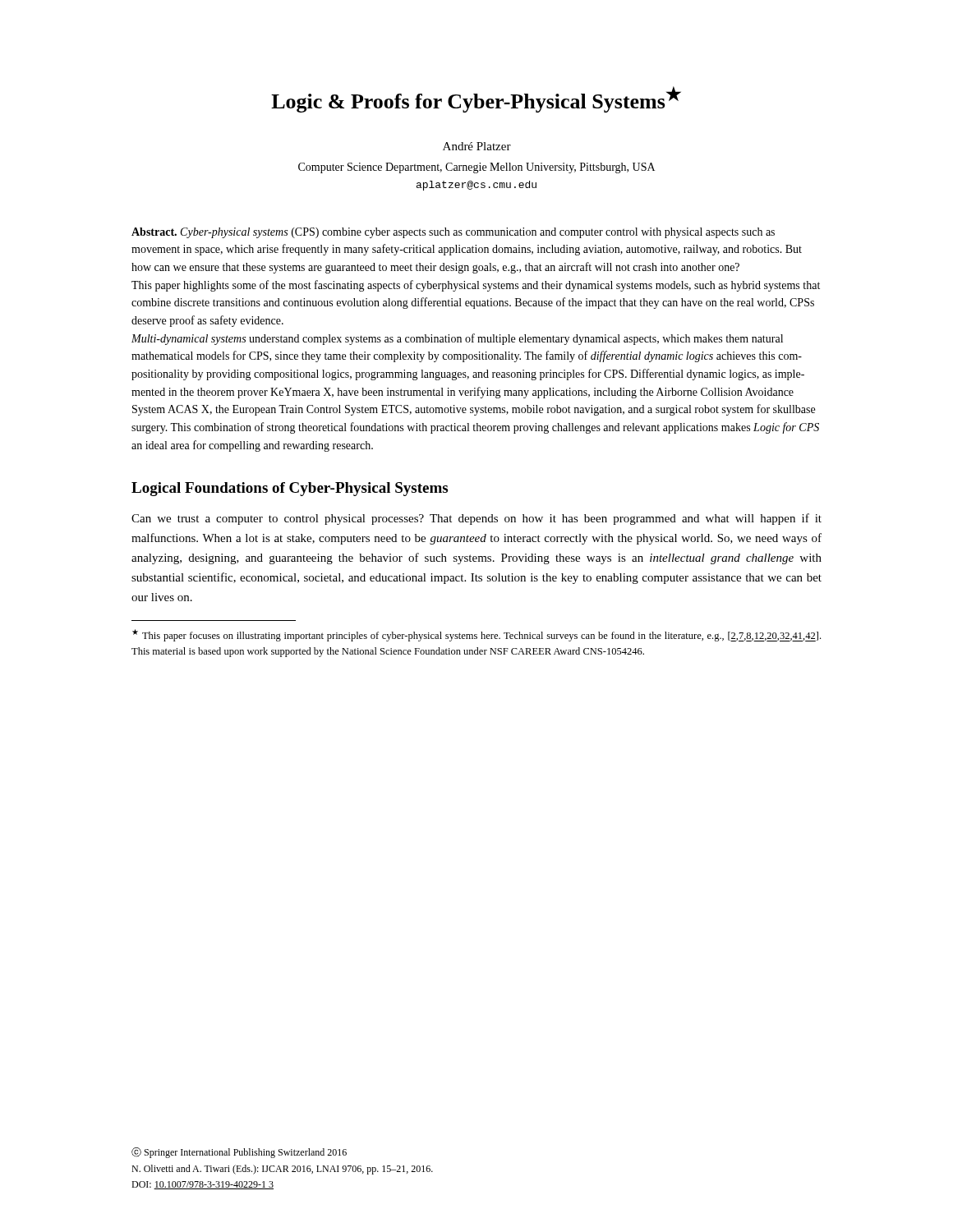Locate the section header with the text "Logical Foundations of Cyber-Physical Systems"
The width and height of the screenshot is (953, 1232).
point(290,488)
